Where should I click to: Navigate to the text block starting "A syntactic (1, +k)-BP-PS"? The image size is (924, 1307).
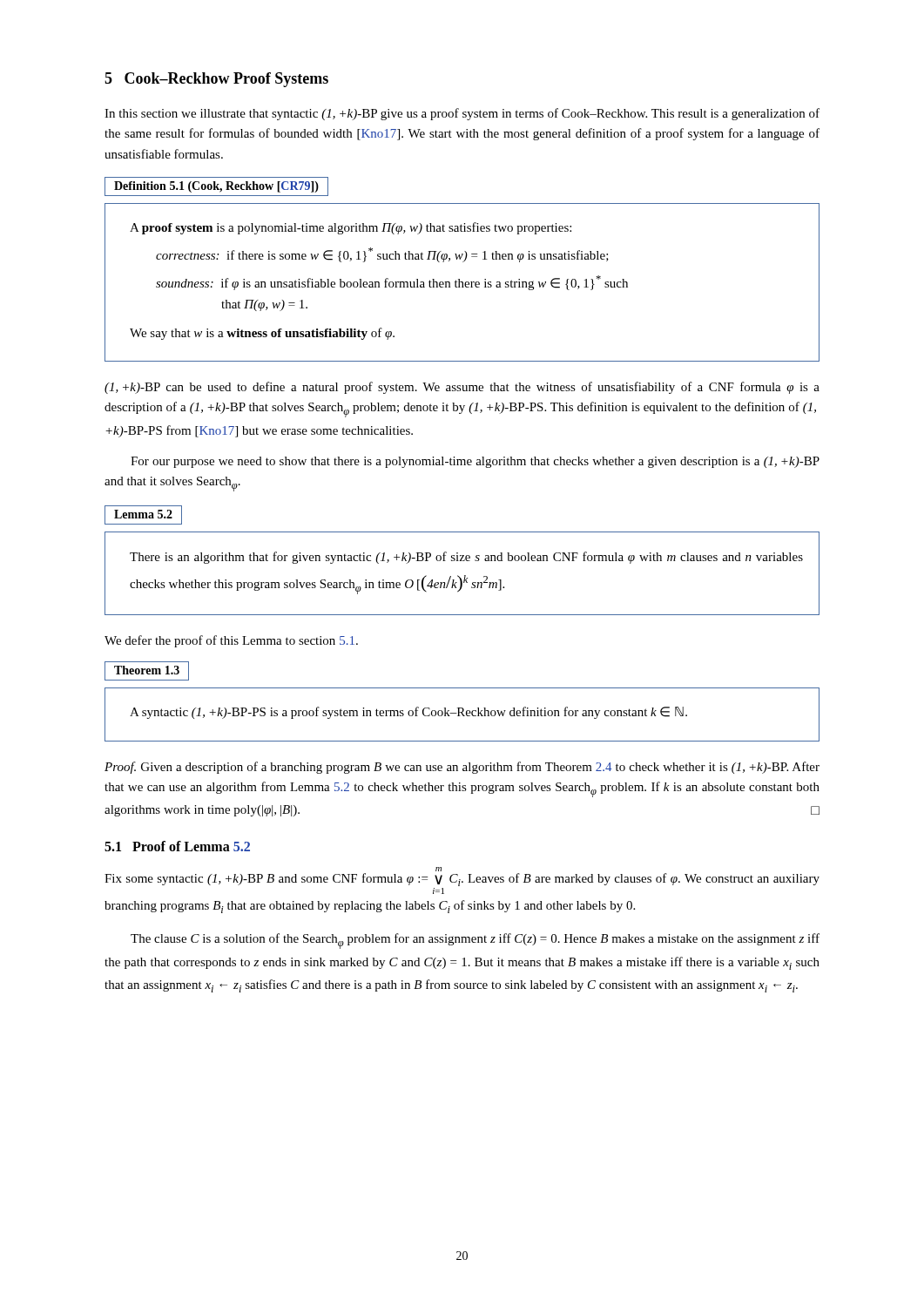[462, 714]
